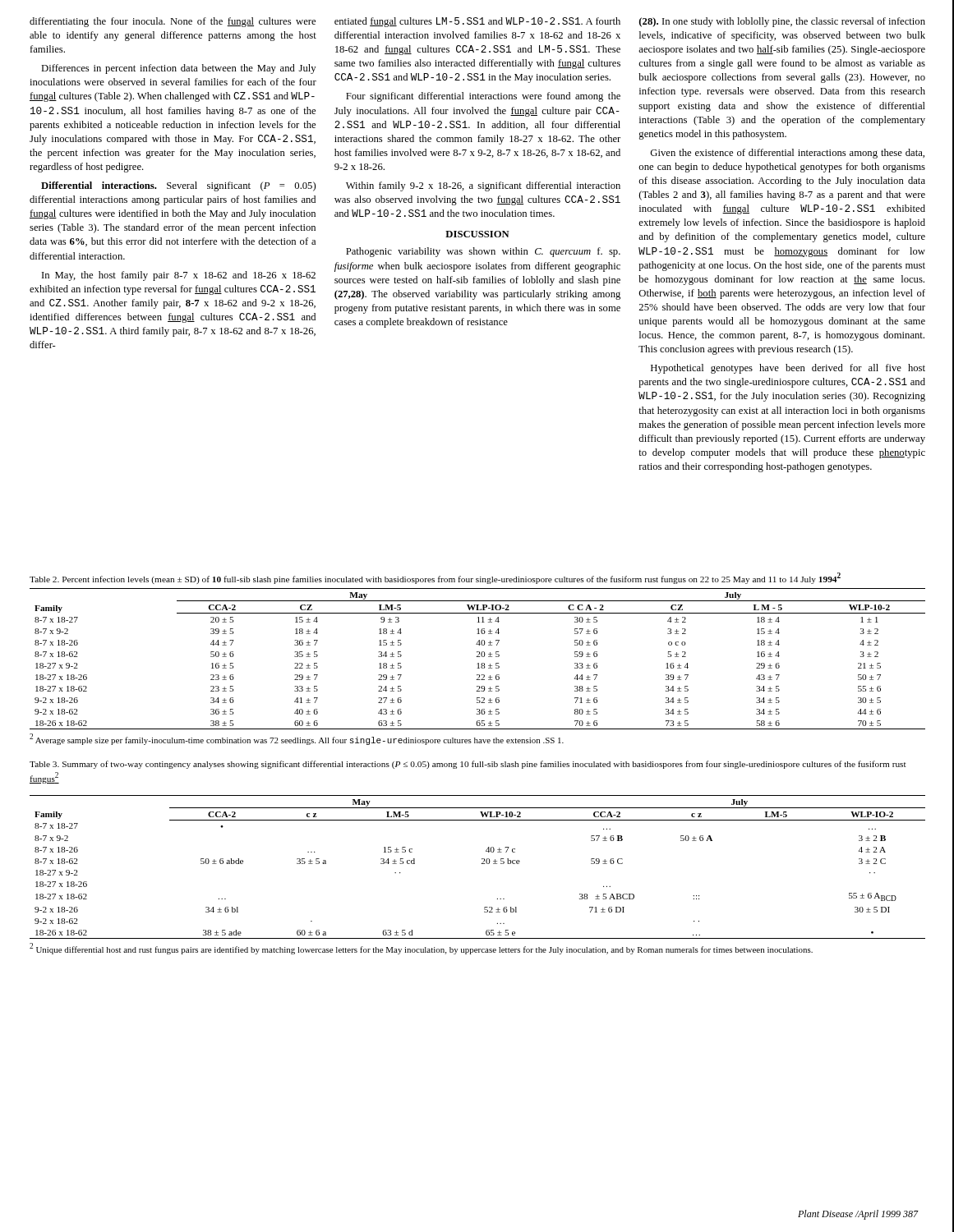
Task: Point to the passage starting "Pathogenic variability was shown within C. quercuum f."
Action: 477,287
